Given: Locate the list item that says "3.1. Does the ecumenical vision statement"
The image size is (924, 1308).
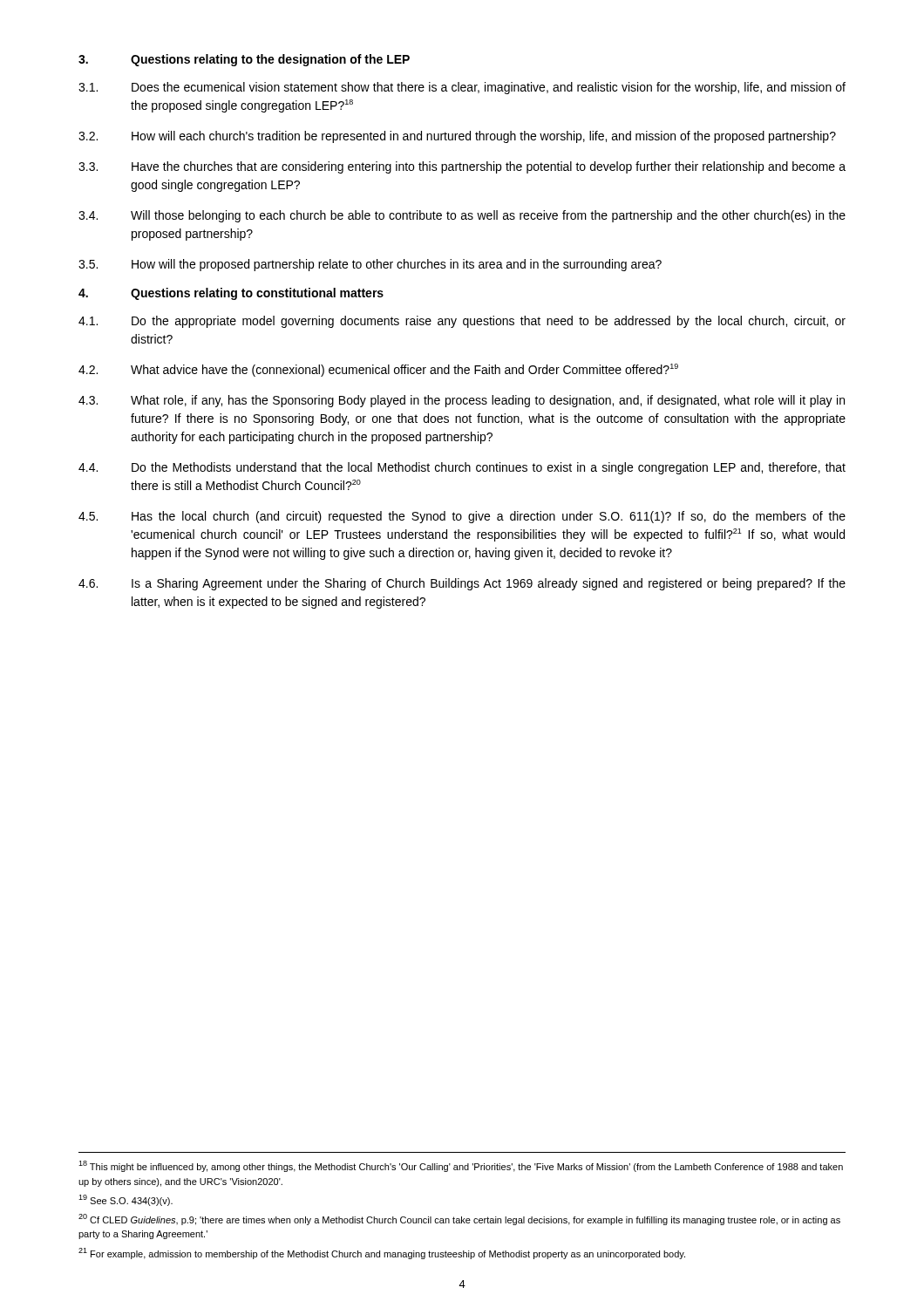Looking at the screenshot, I should tap(462, 97).
